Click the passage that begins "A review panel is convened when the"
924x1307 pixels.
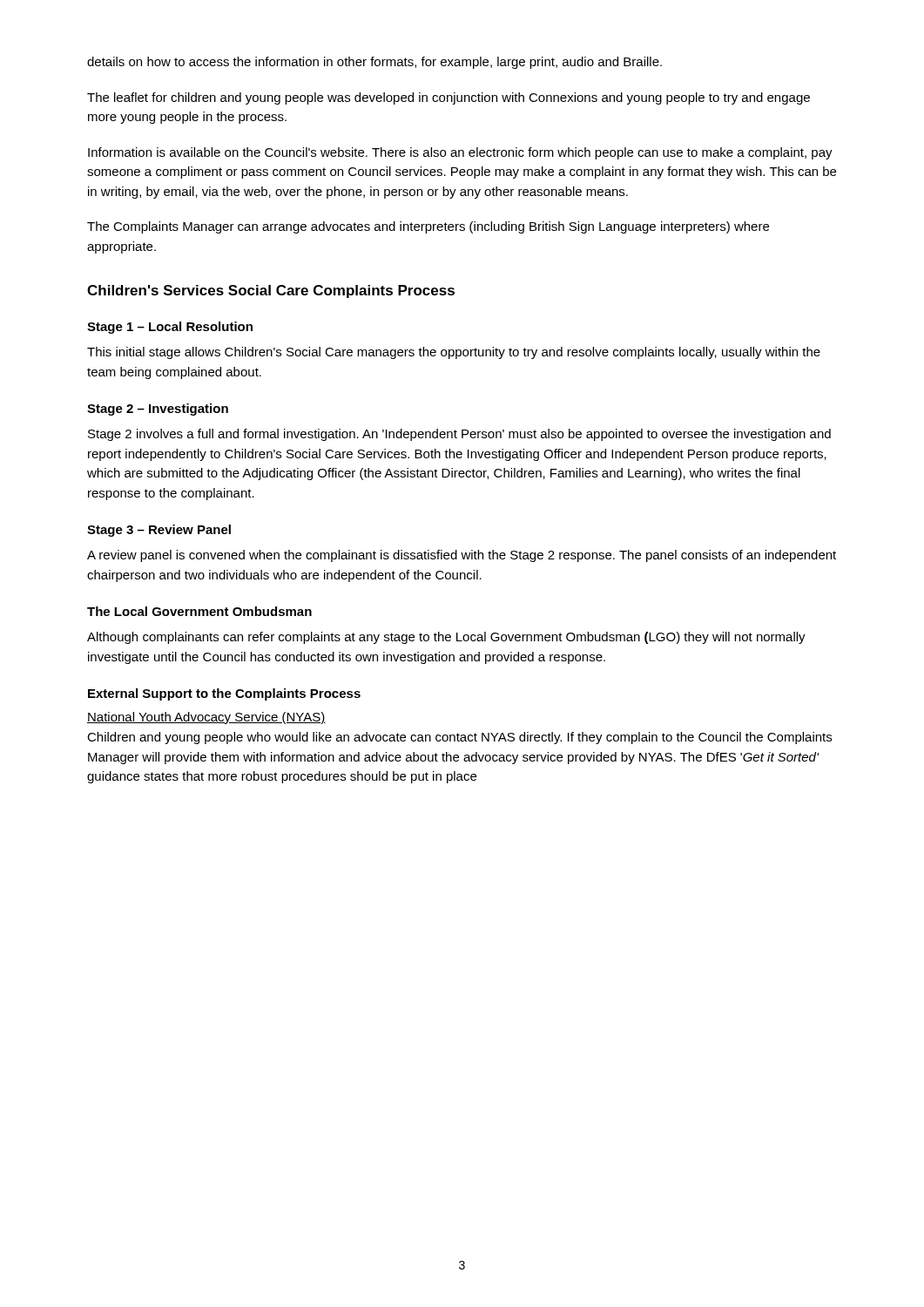coord(462,564)
